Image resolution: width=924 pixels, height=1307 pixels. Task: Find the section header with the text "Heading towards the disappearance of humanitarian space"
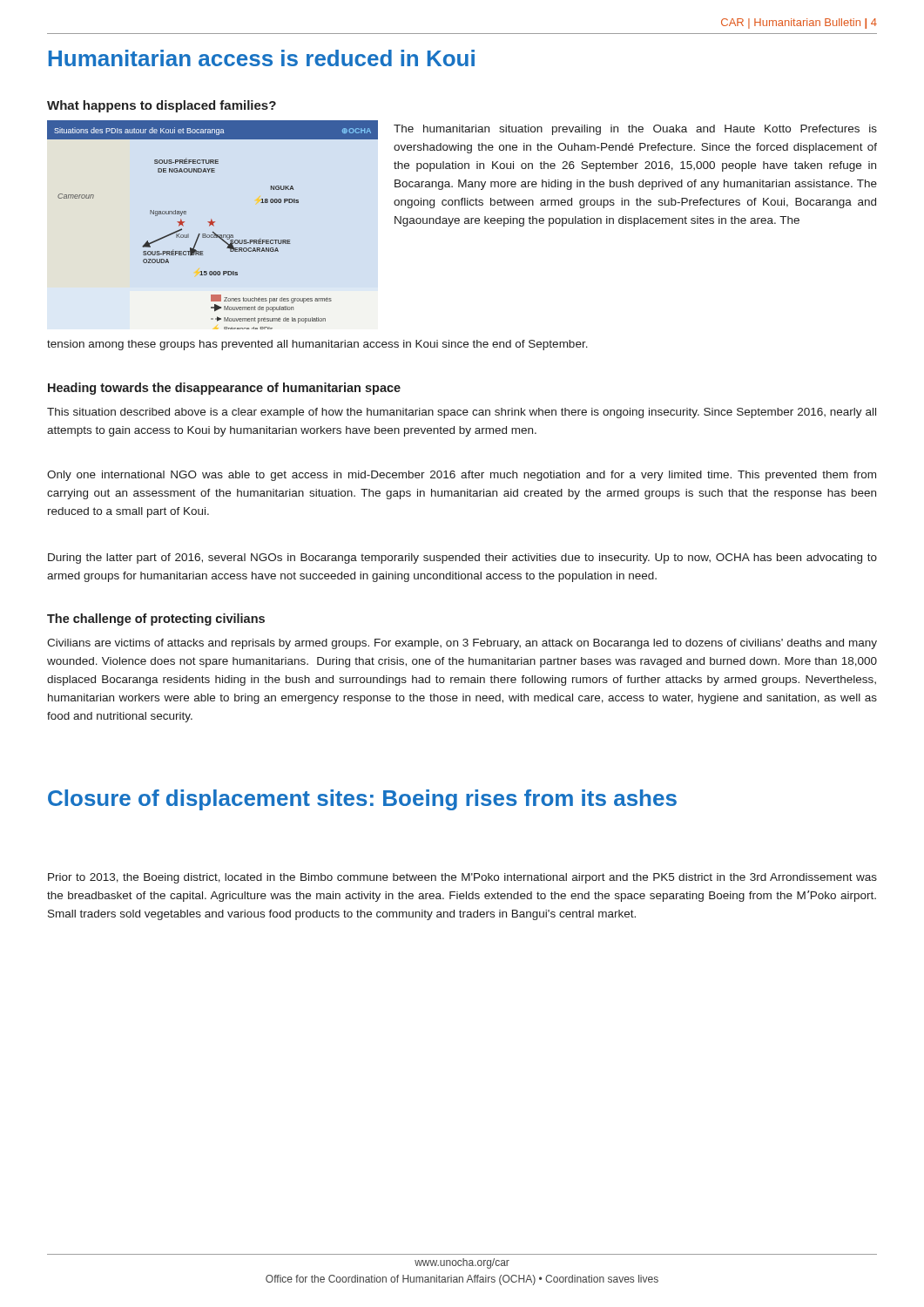click(224, 388)
